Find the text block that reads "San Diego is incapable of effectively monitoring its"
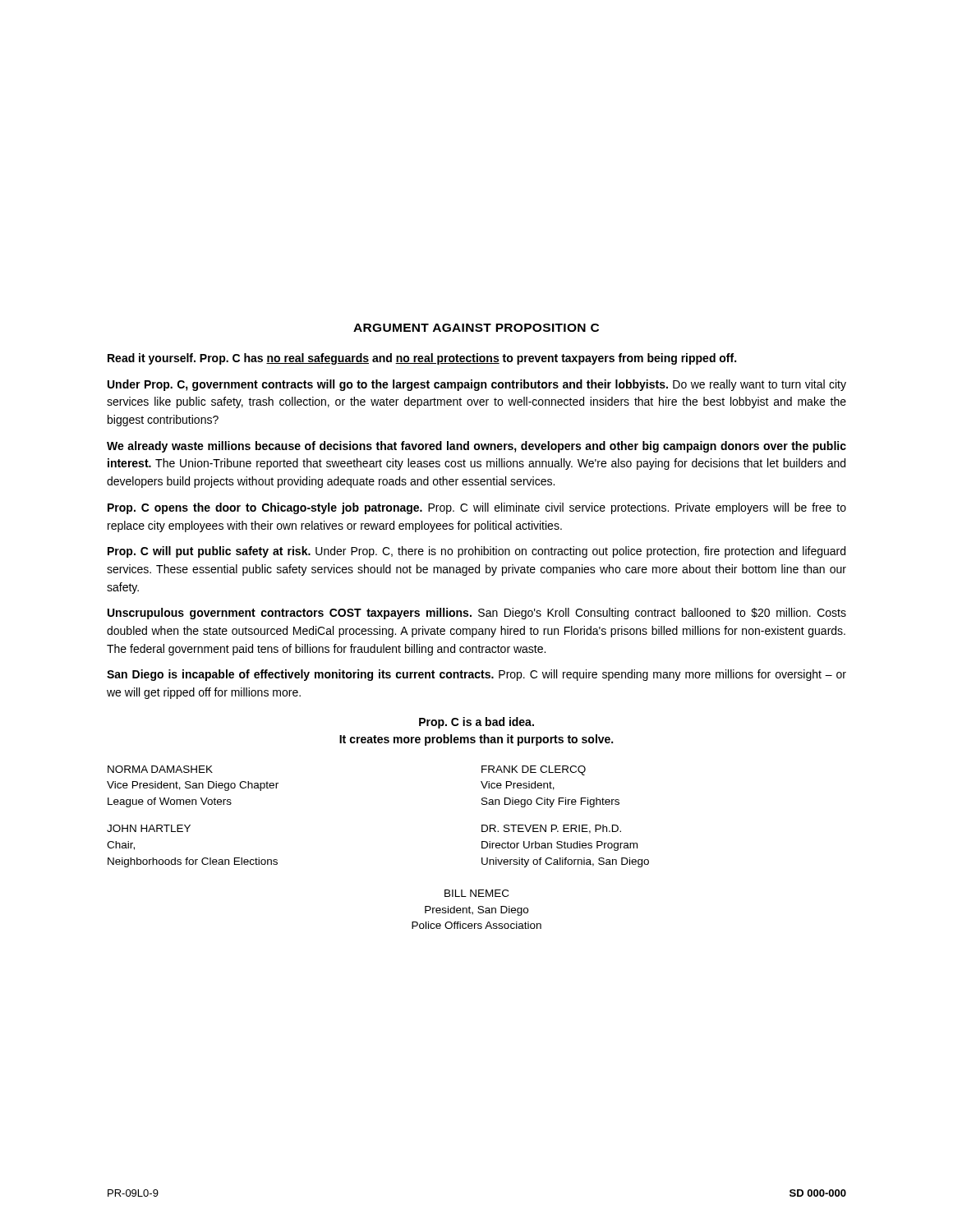The width and height of the screenshot is (953, 1232). (x=476, y=684)
